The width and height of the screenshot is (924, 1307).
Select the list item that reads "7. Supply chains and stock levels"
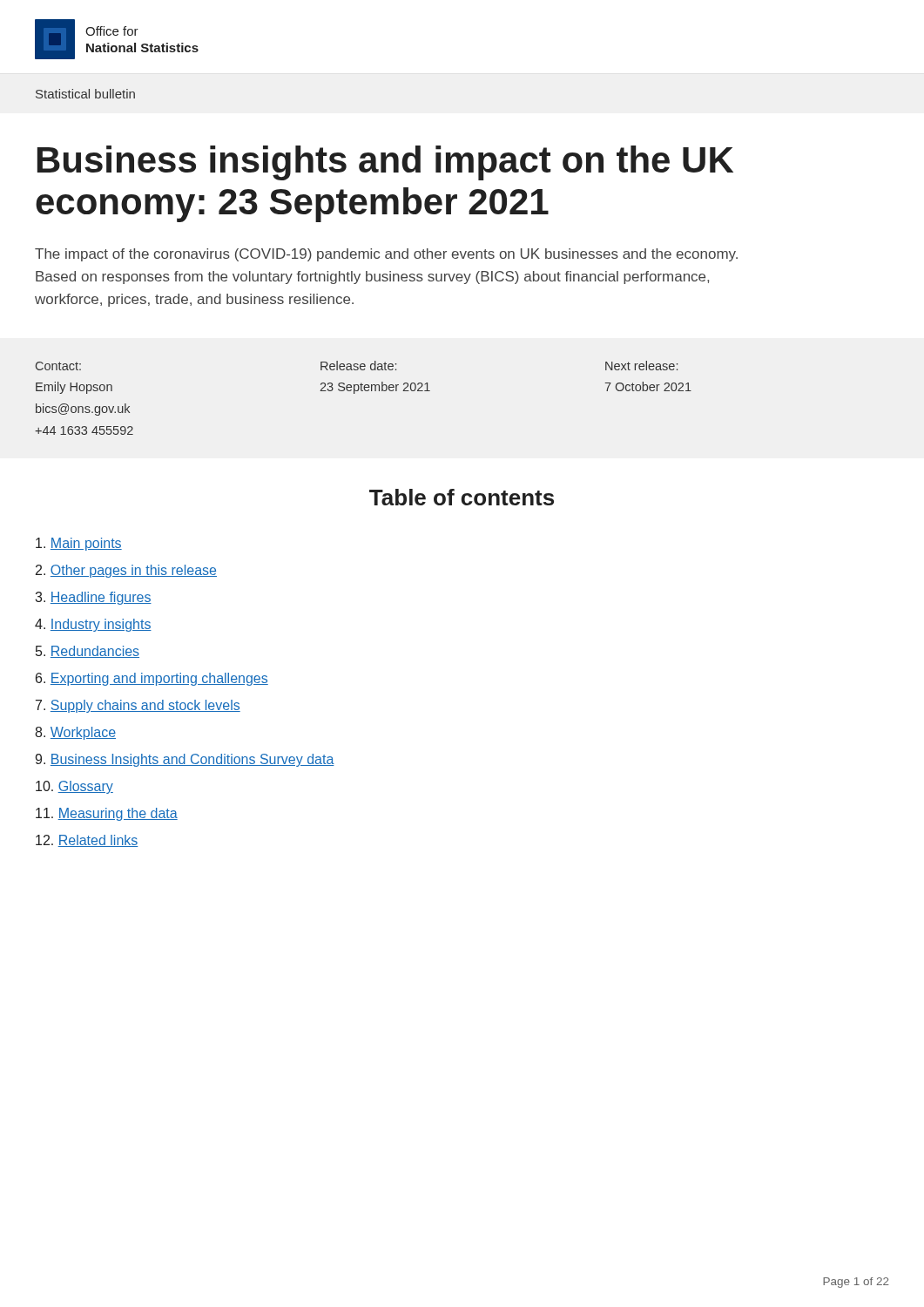pyautogui.click(x=137, y=706)
